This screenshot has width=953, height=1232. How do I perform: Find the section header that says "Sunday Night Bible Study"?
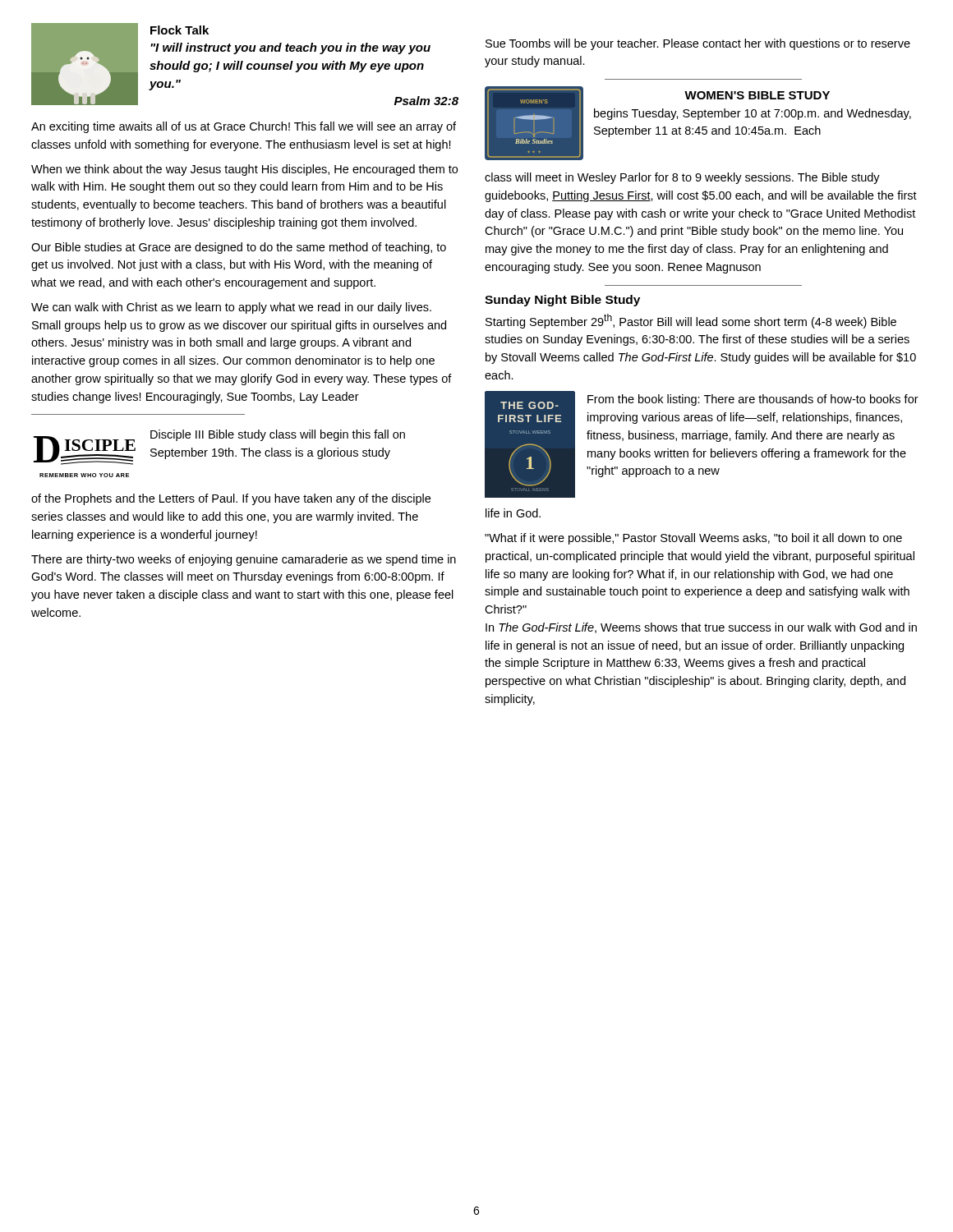tap(563, 299)
